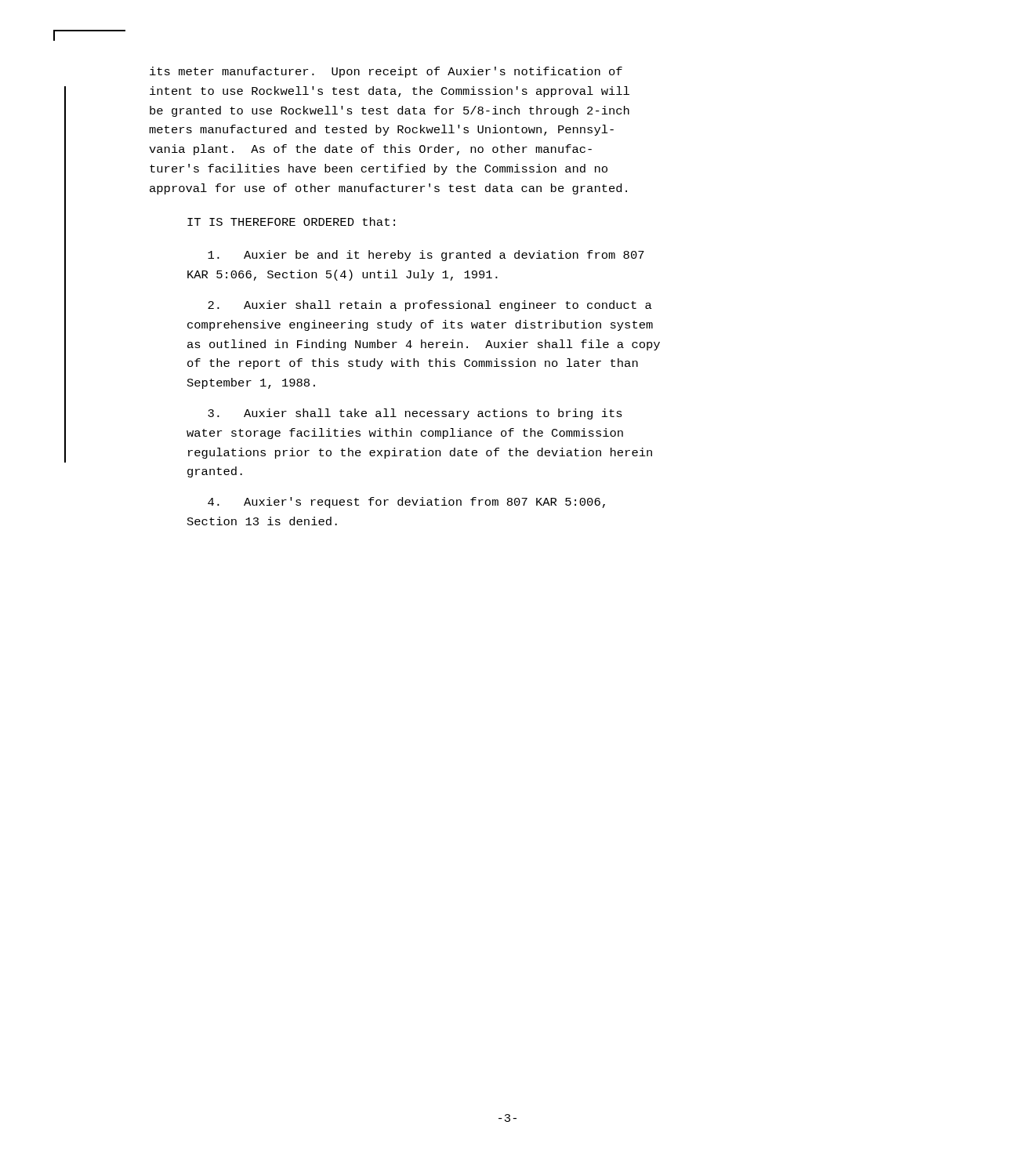Click the passage that begins "its meter manufacturer. Upon receipt of"
Screen dimensions: 1176x1015
[390, 130]
